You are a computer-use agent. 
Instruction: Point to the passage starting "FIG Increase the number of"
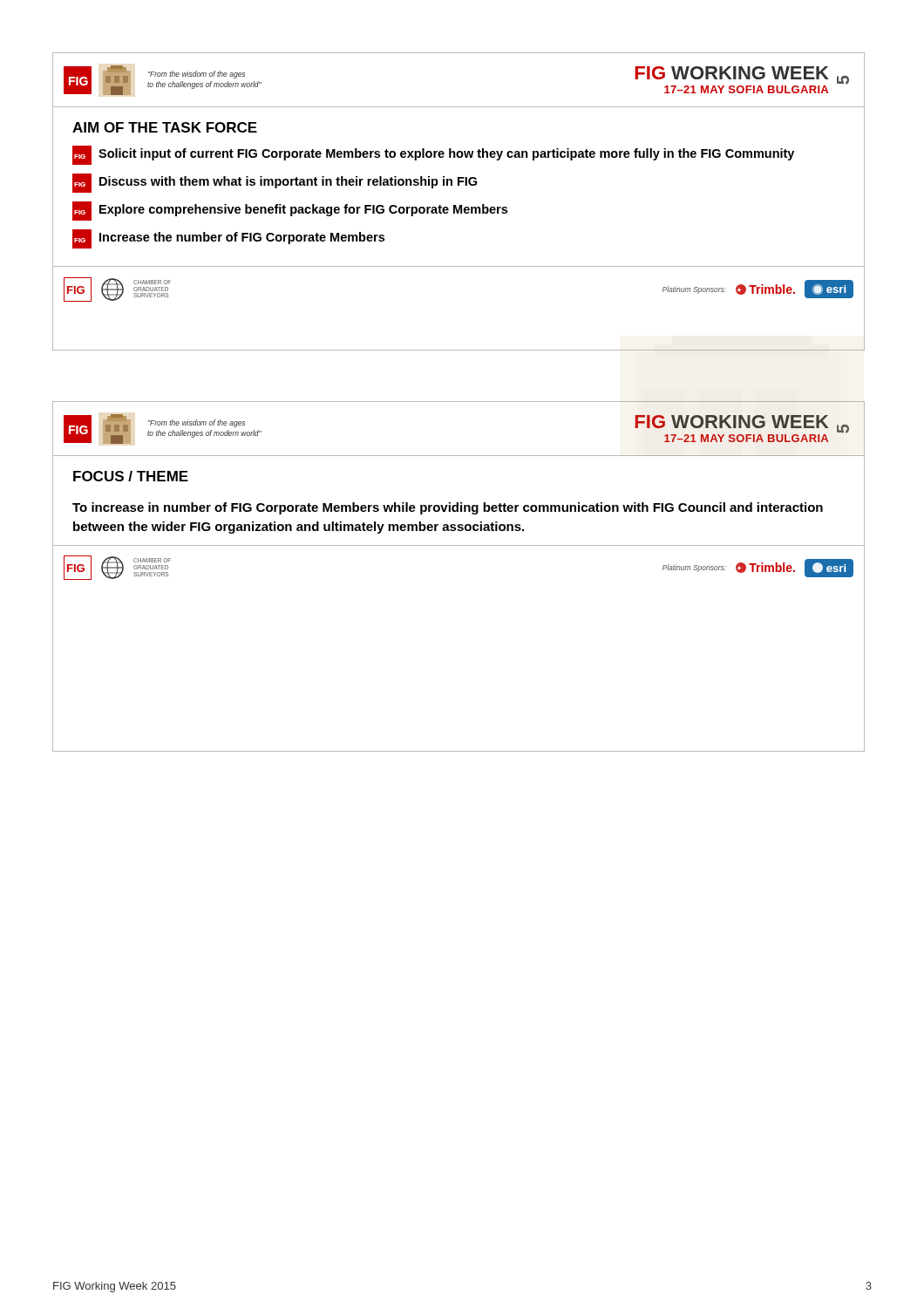coord(229,239)
